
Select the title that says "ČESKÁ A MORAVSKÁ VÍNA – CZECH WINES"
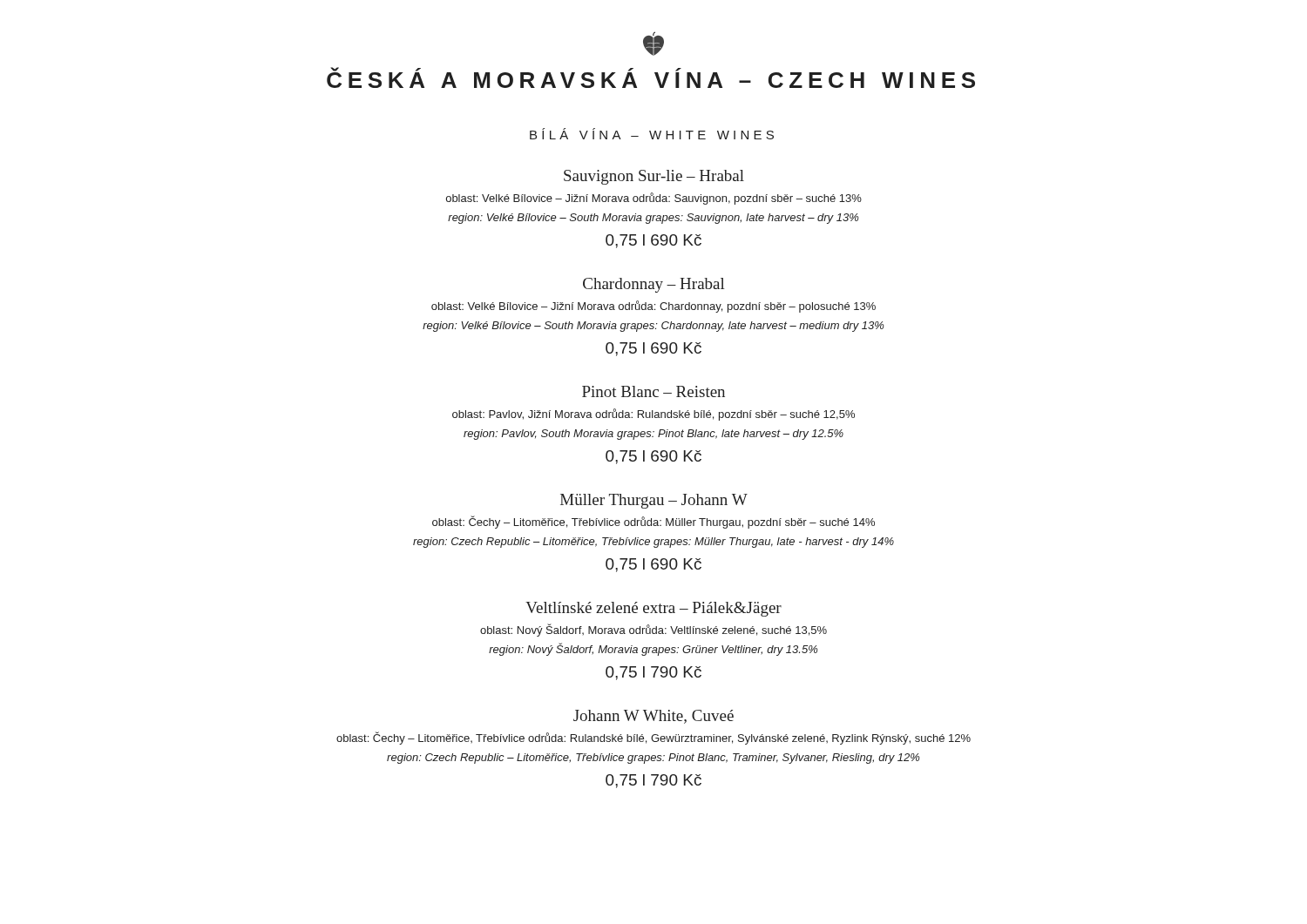pos(654,80)
